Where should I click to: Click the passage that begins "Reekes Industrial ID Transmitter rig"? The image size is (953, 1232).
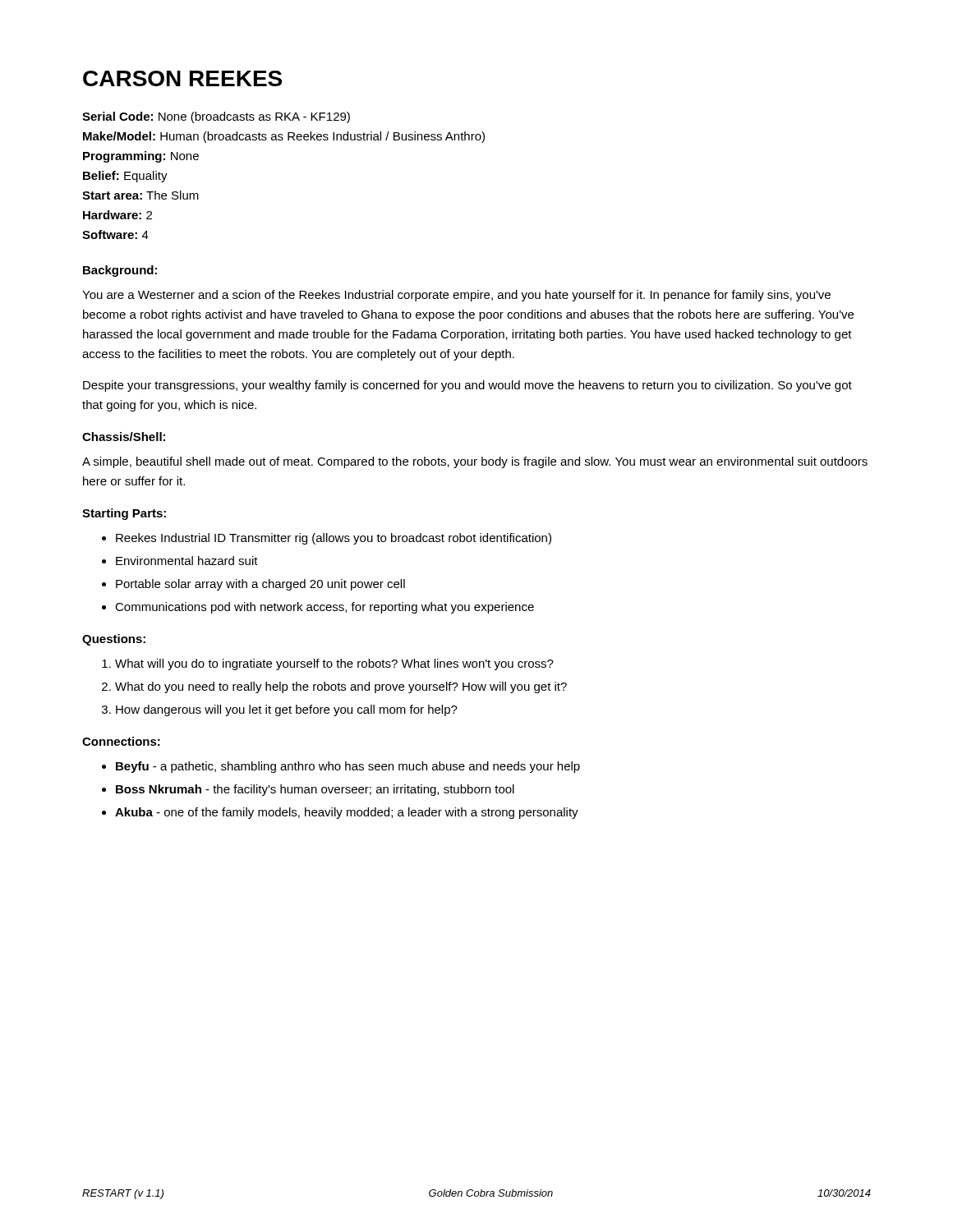(334, 538)
